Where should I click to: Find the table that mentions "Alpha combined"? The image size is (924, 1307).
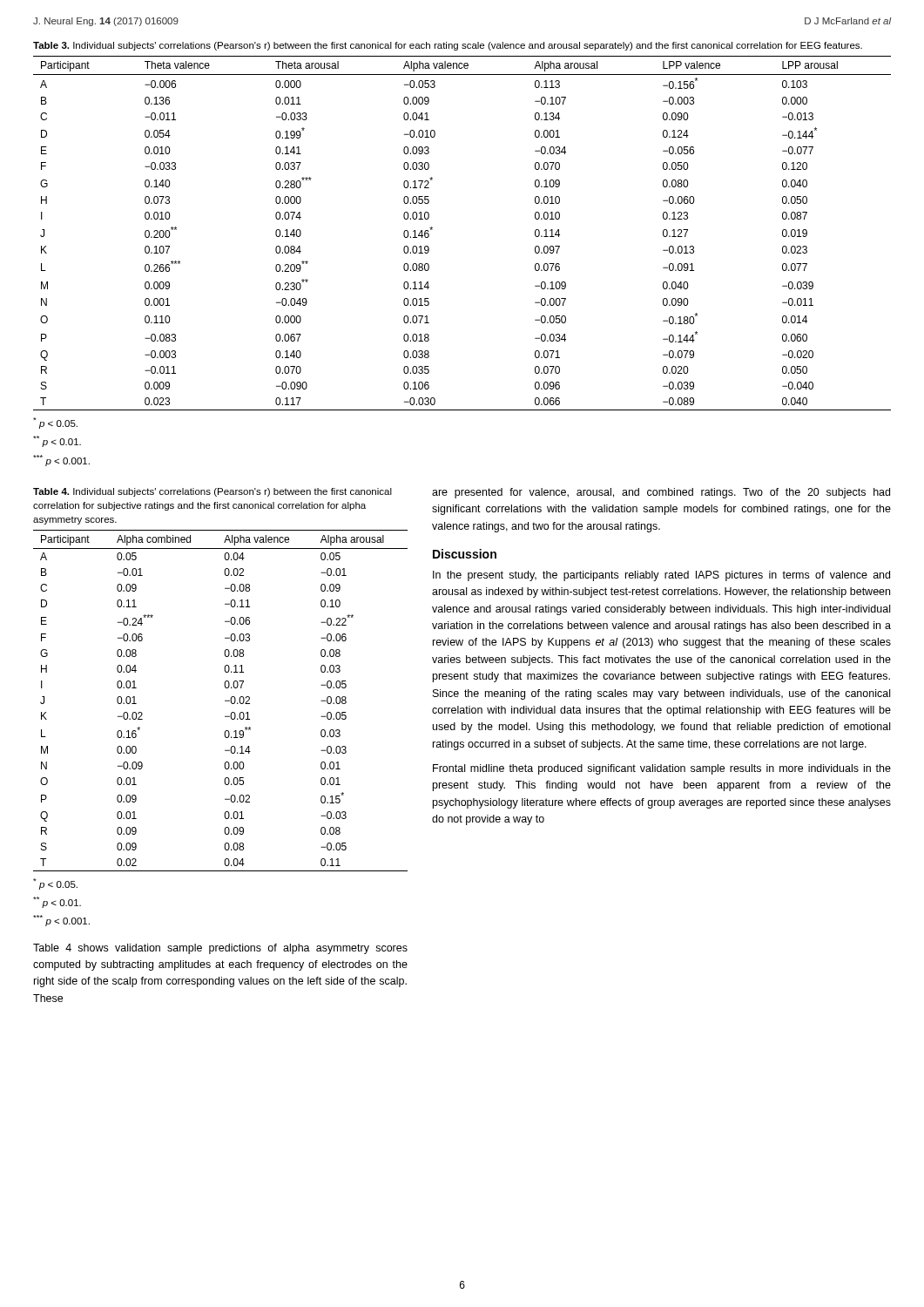tap(220, 701)
